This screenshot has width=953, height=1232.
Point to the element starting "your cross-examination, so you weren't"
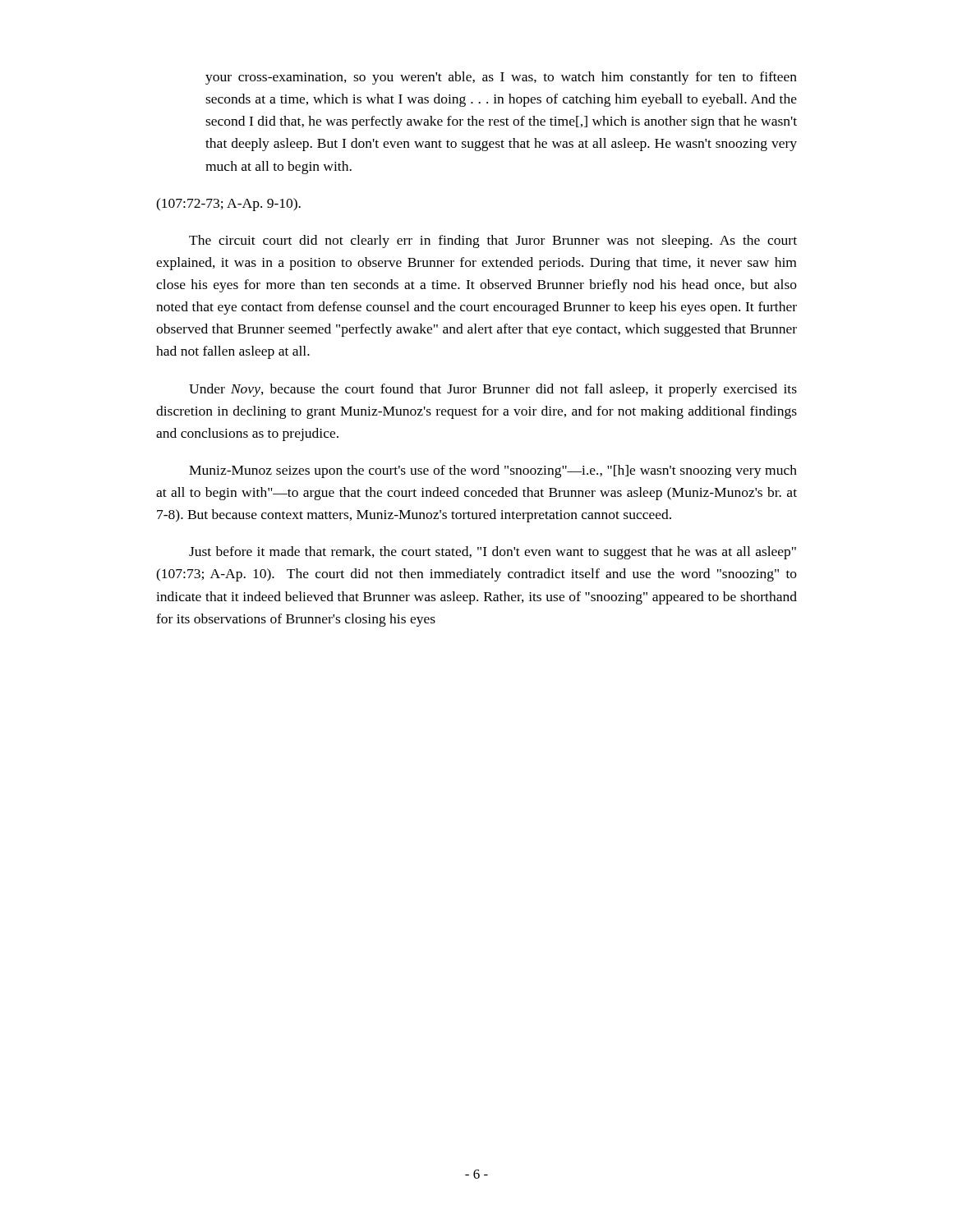(x=501, y=121)
